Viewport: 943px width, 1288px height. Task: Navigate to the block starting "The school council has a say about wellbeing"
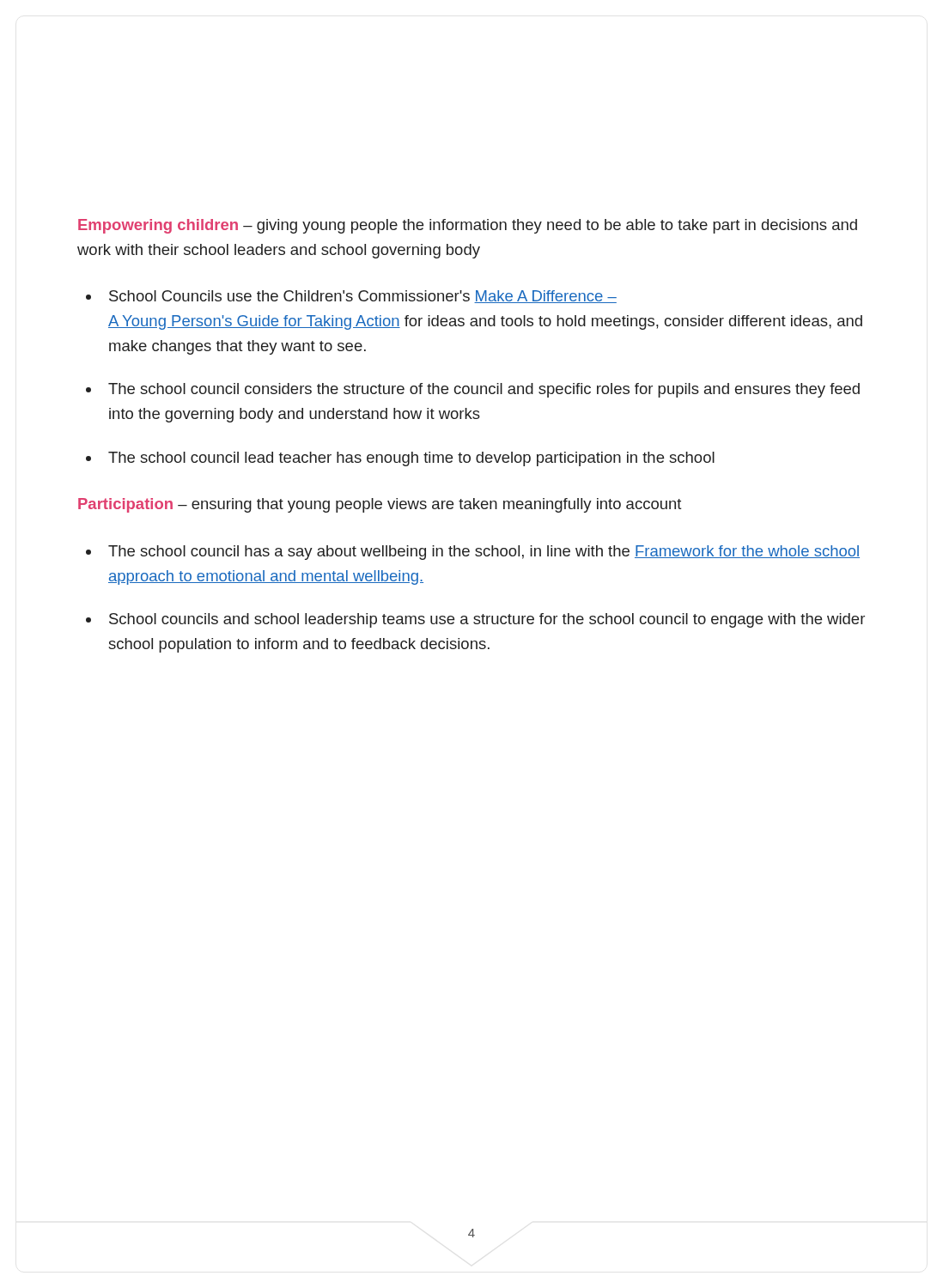click(x=484, y=563)
